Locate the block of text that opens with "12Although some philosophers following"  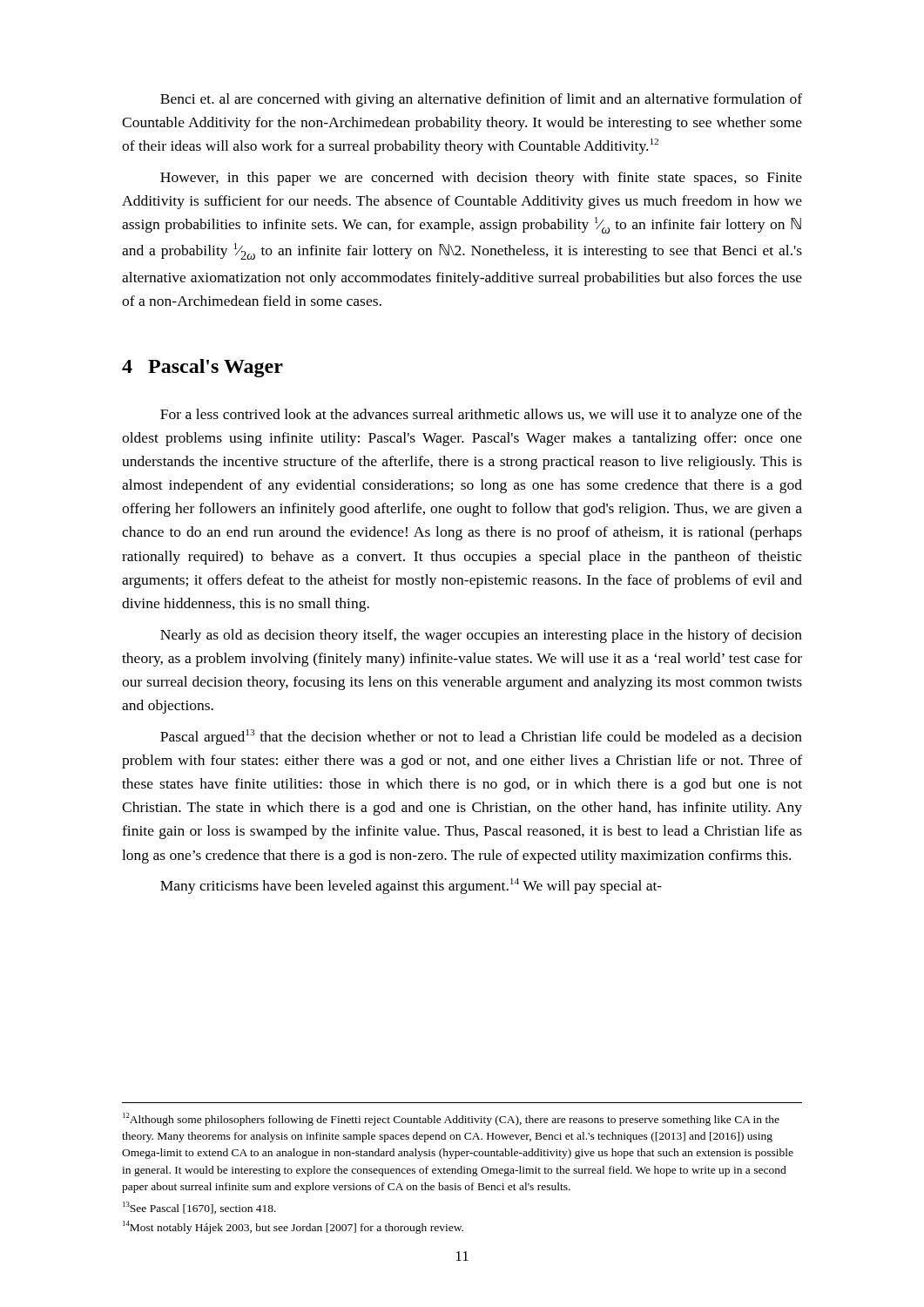[x=458, y=1152]
